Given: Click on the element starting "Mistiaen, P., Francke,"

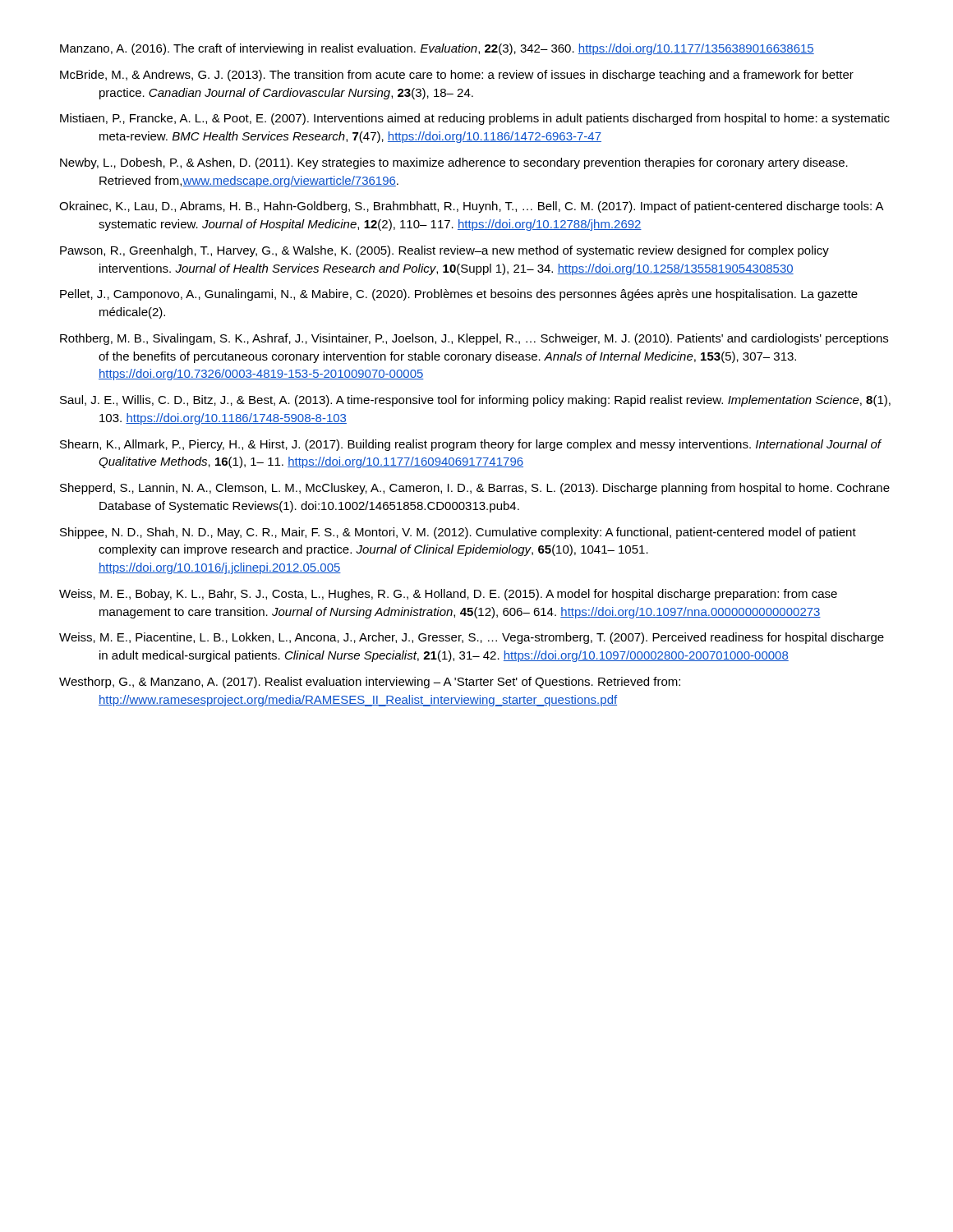Looking at the screenshot, I should tap(474, 127).
